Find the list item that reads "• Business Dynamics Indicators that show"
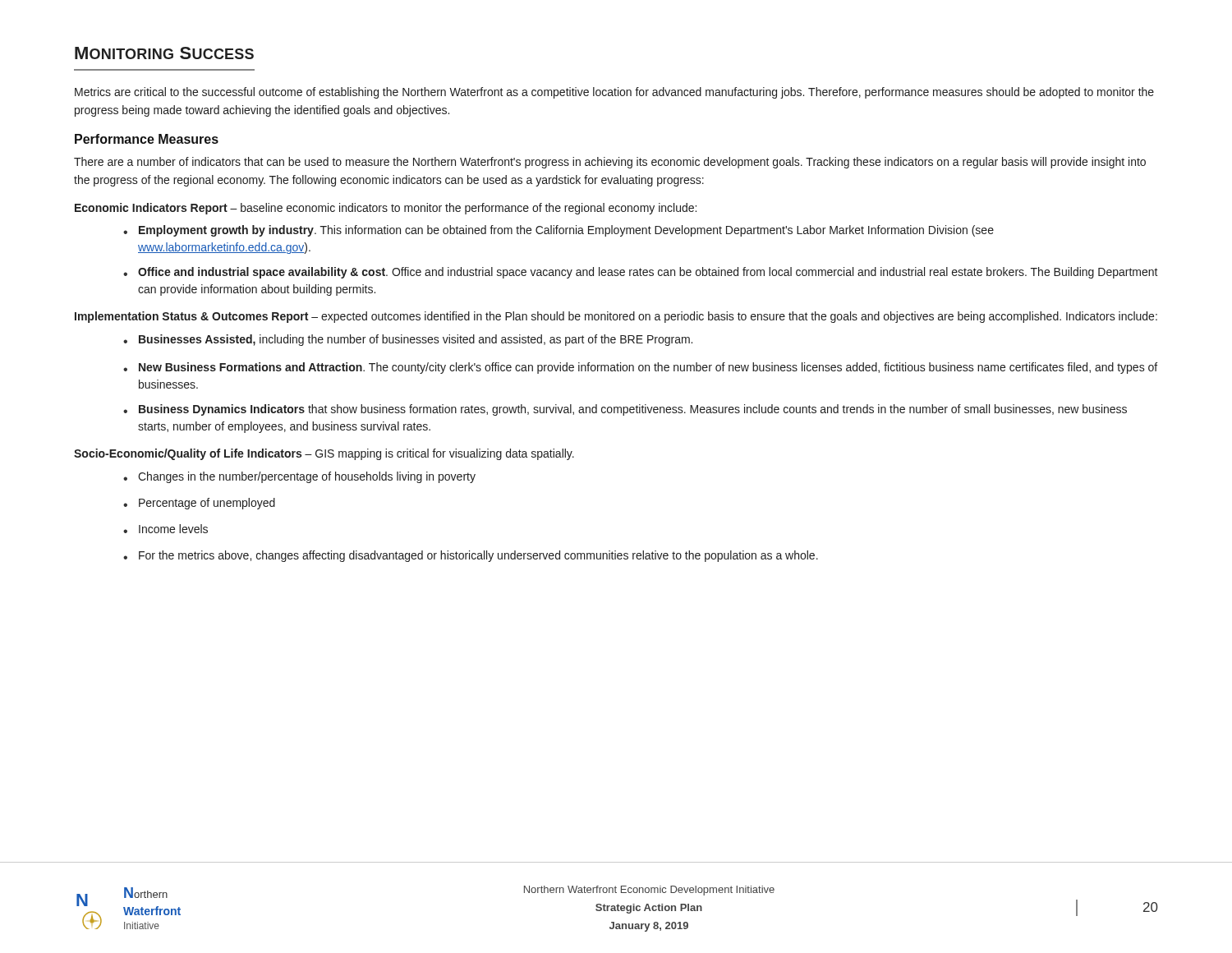The height and width of the screenshot is (953, 1232). point(641,418)
